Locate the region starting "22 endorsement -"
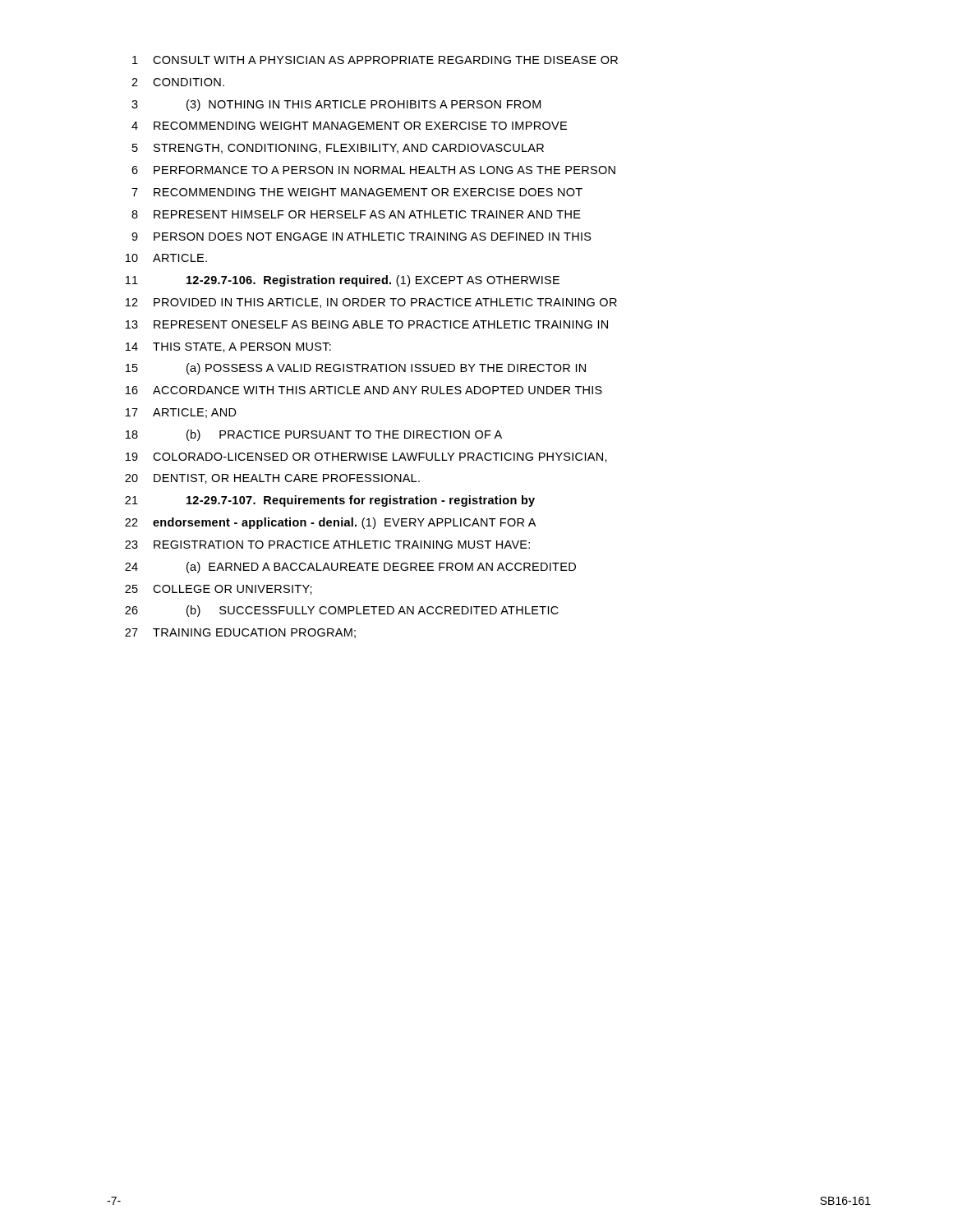This screenshot has height=1232, width=953. click(x=489, y=523)
